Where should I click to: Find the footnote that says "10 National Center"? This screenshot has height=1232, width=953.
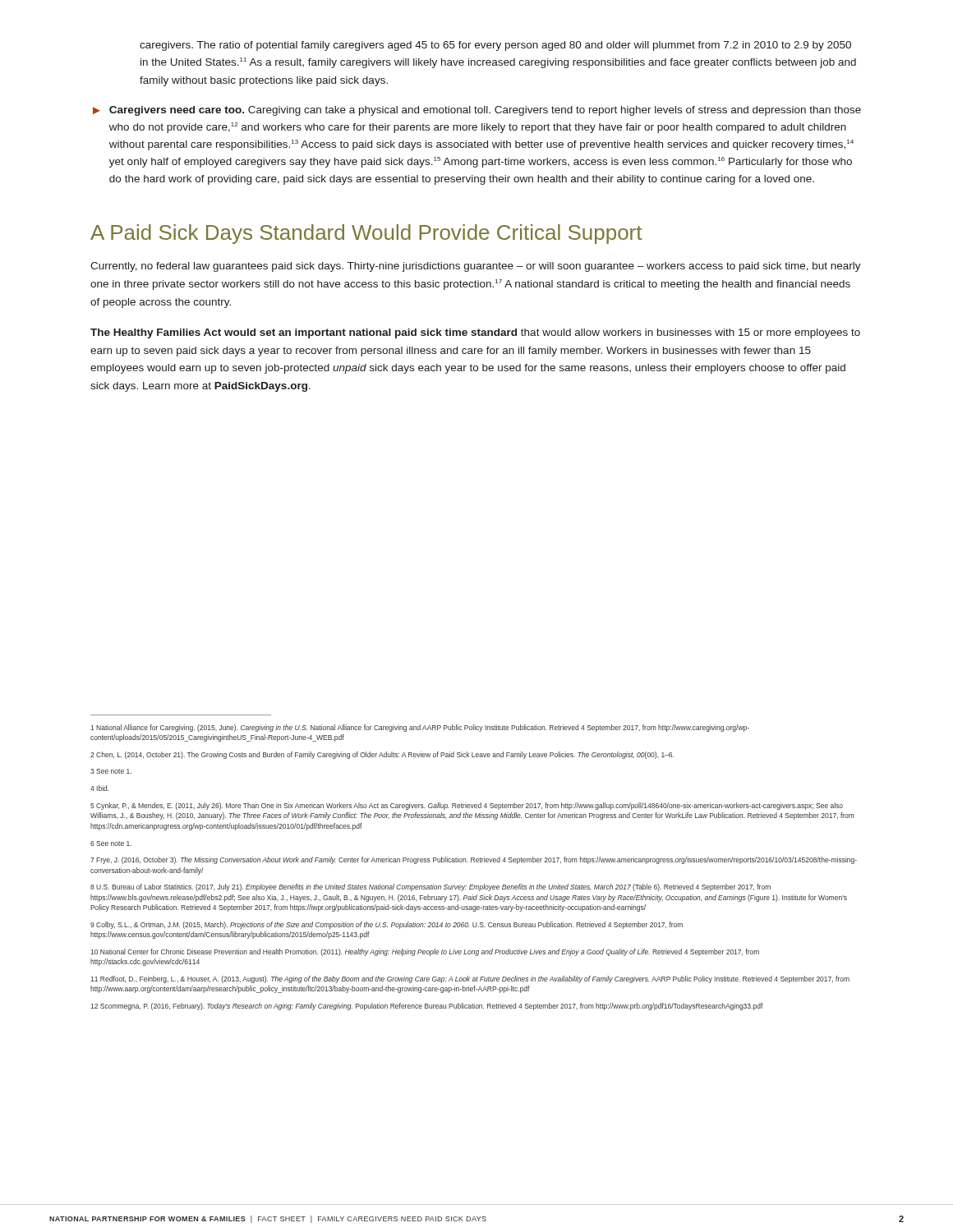pyautogui.click(x=476, y=957)
